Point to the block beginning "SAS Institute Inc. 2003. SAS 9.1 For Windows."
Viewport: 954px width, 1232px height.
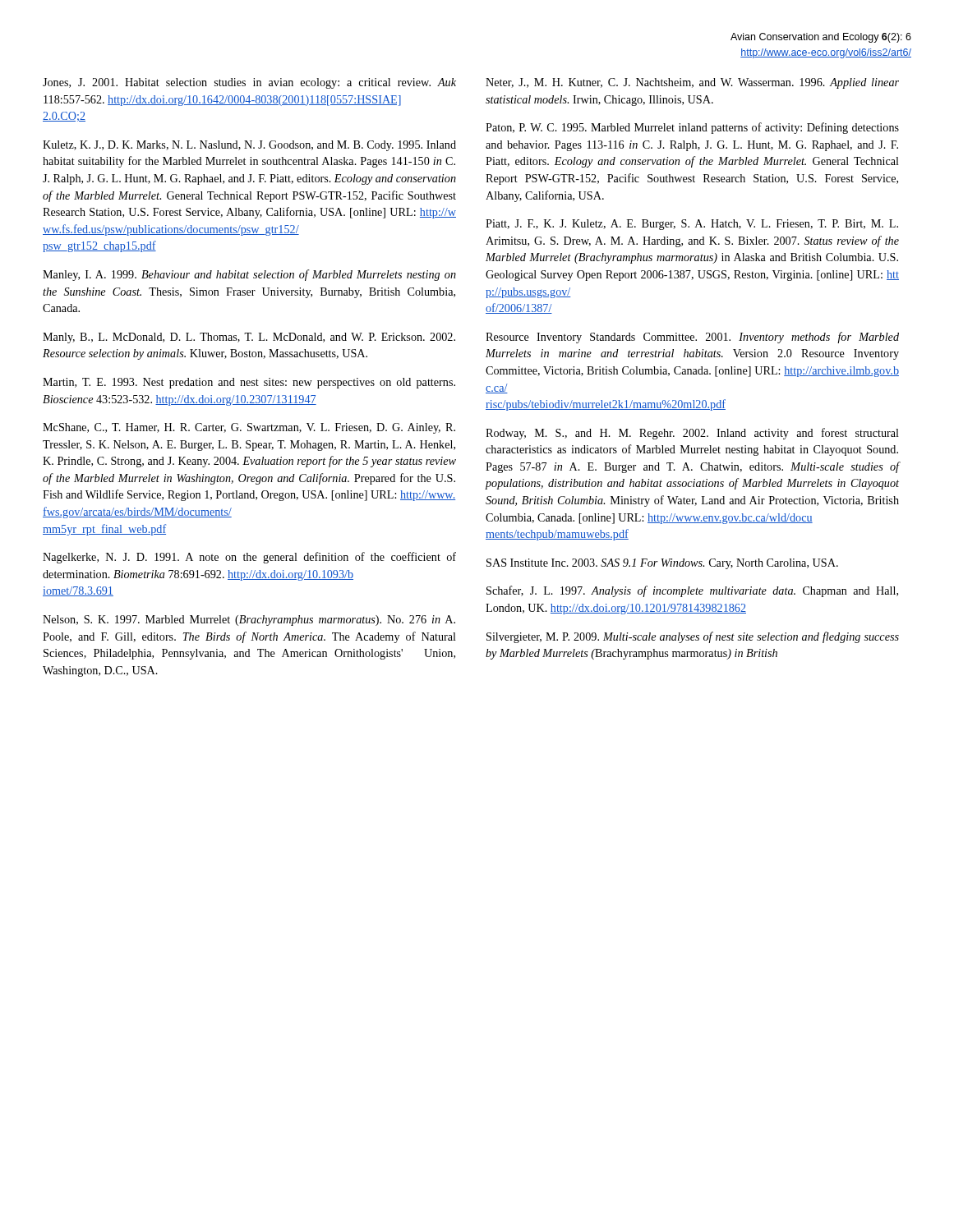click(x=692, y=563)
